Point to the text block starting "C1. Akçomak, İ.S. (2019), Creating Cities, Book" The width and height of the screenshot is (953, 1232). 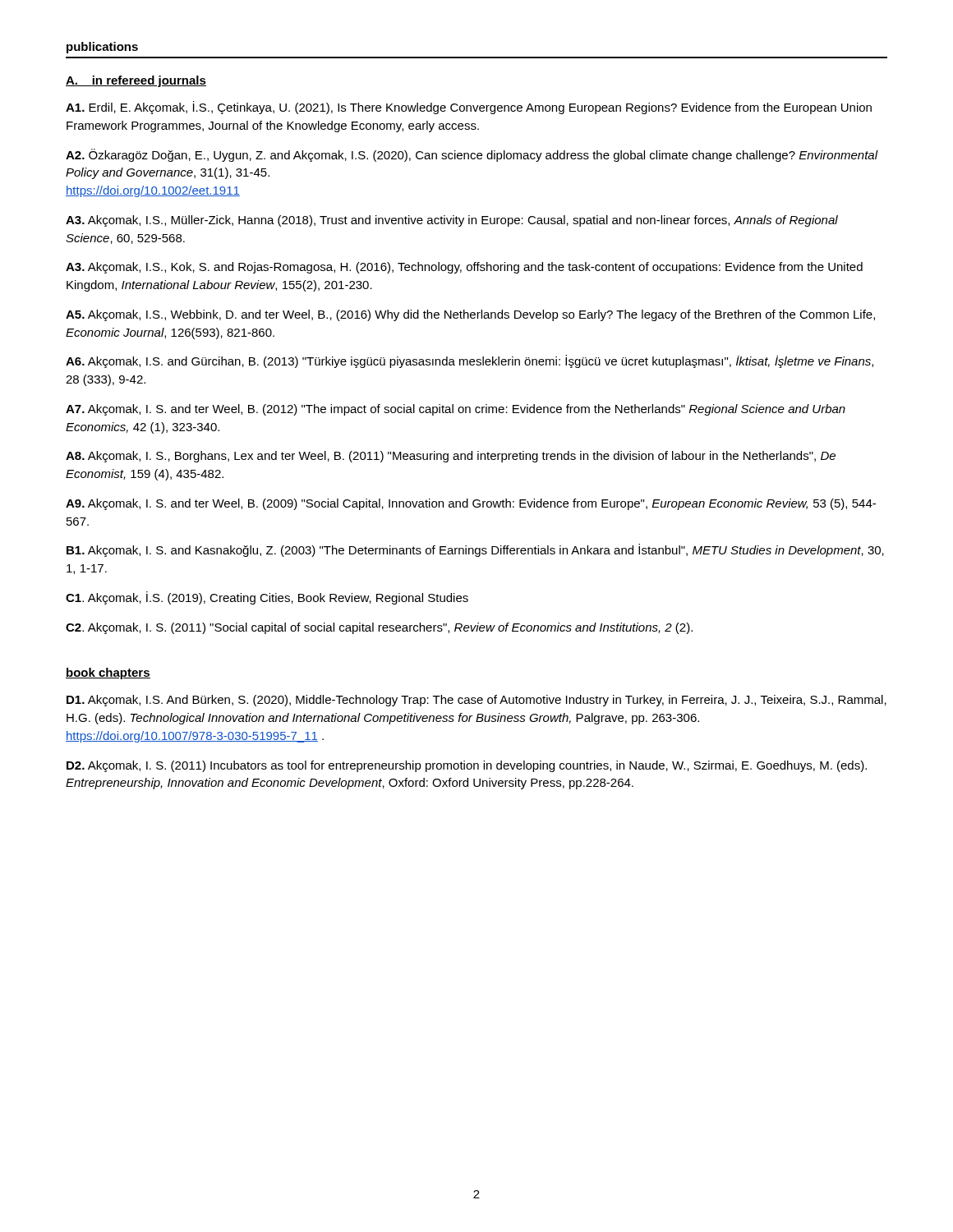pyautogui.click(x=267, y=597)
